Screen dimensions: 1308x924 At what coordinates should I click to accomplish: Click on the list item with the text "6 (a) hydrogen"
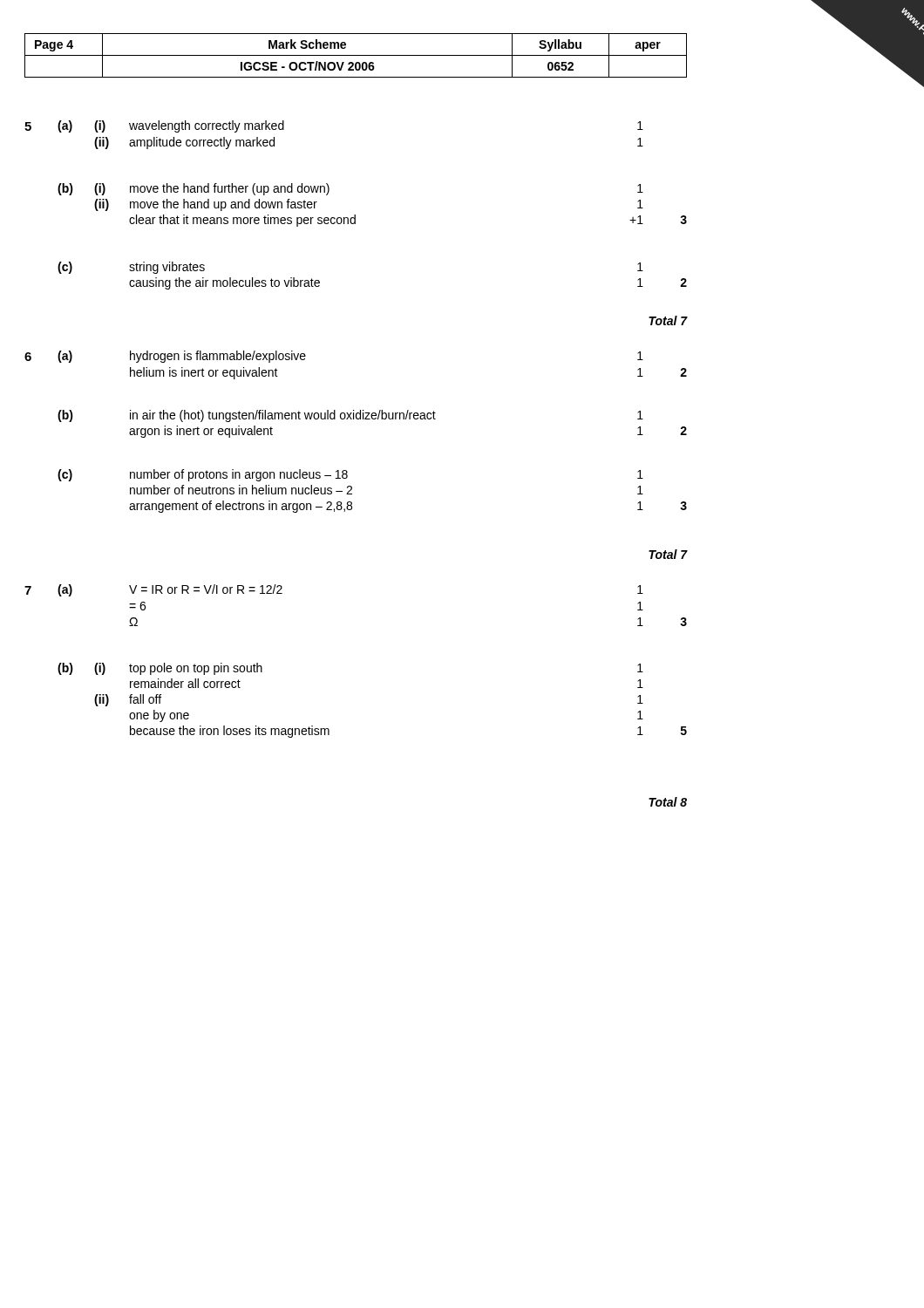coord(65,356)
